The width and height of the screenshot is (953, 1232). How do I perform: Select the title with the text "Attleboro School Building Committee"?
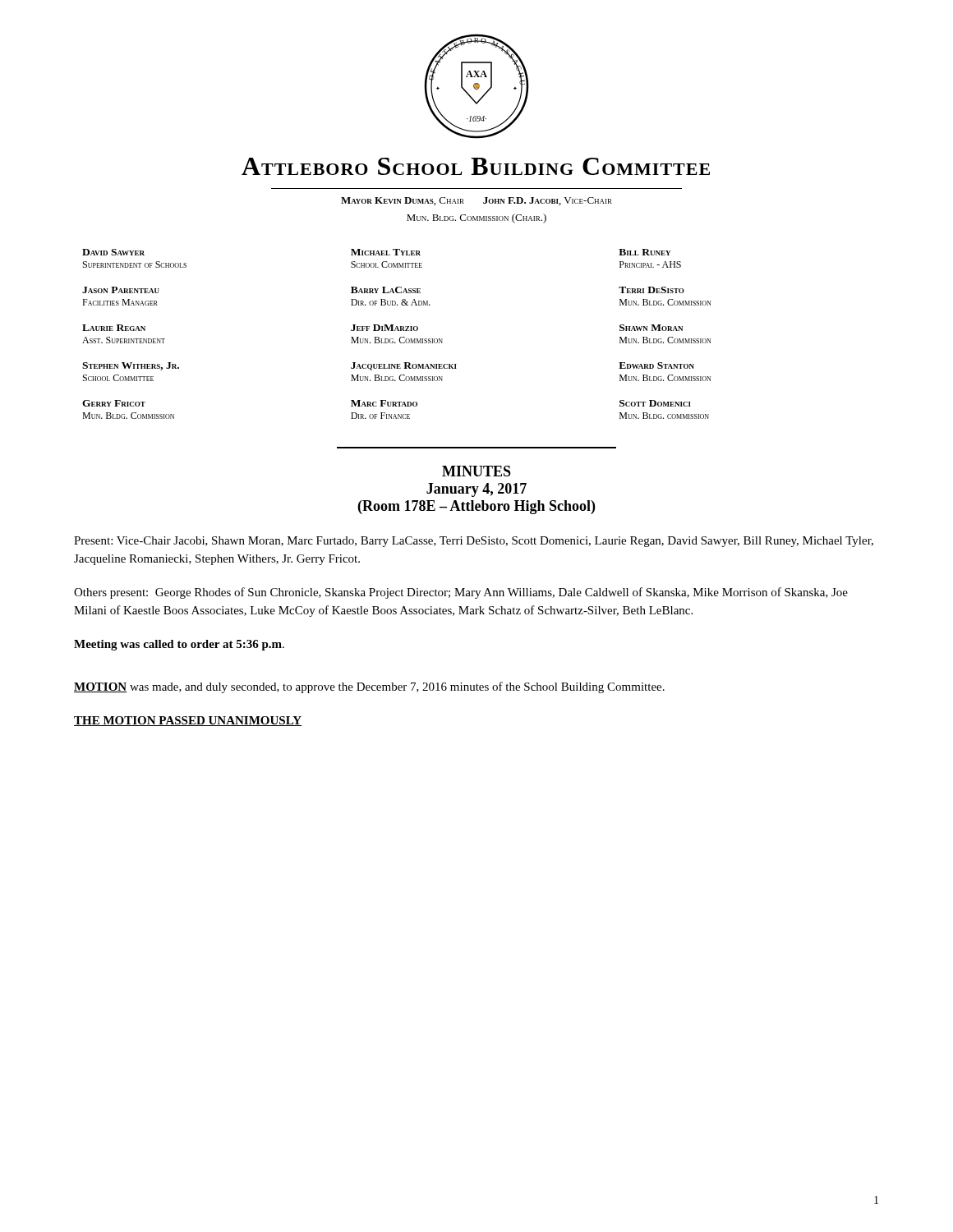click(476, 166)
